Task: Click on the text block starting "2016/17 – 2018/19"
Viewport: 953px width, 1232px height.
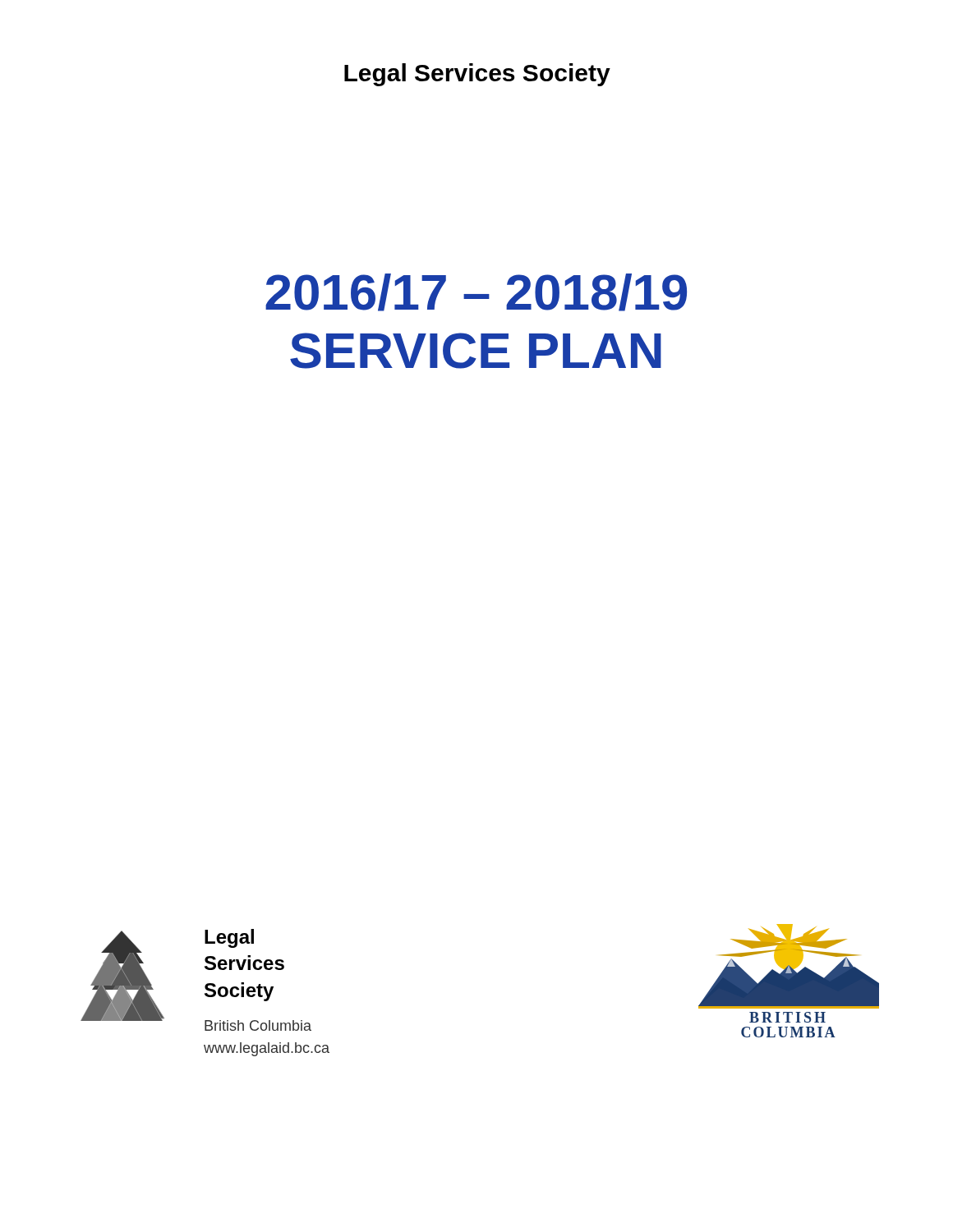Action: point(476,321)
